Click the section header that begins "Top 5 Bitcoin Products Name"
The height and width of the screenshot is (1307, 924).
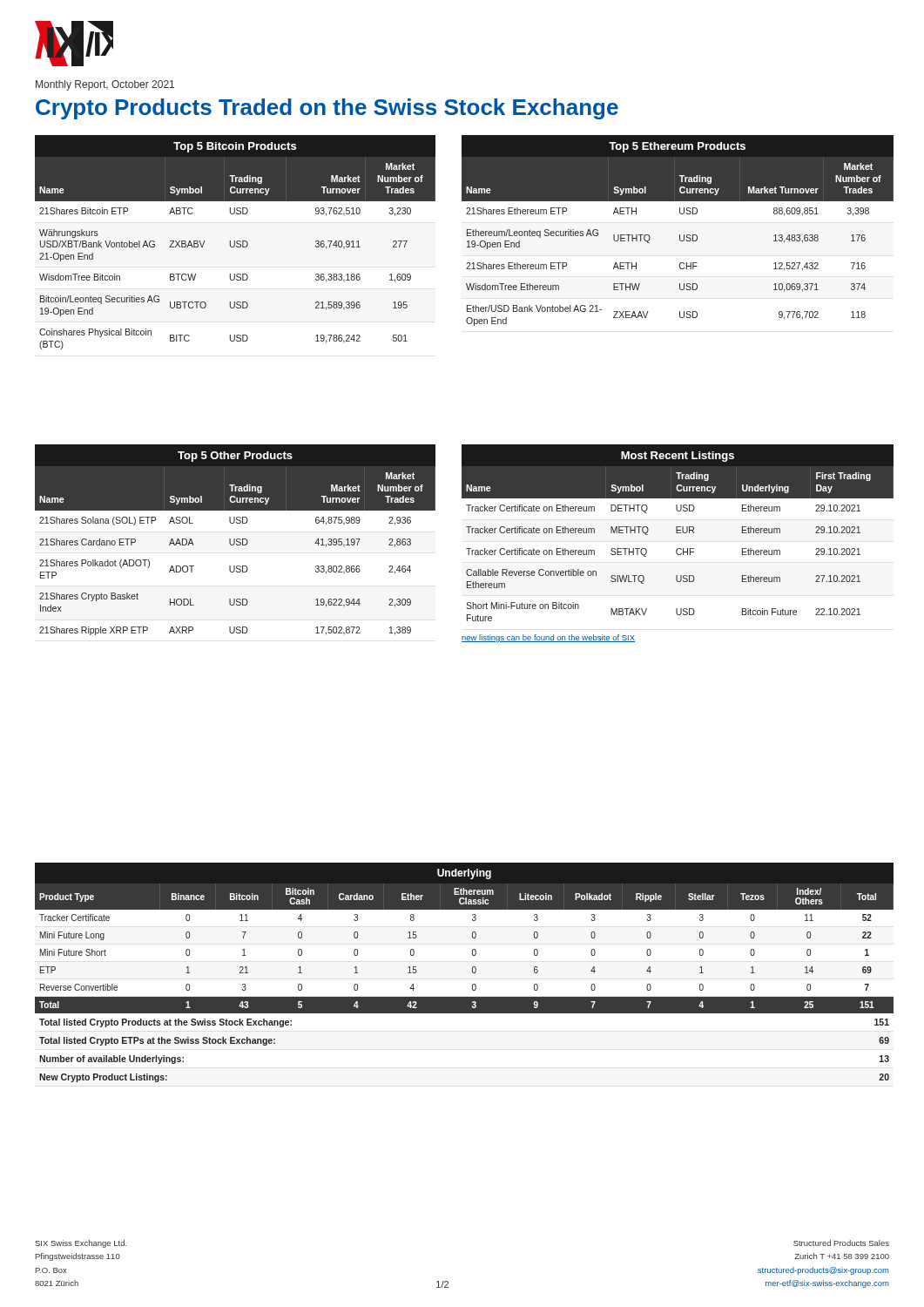pos(235,246)
